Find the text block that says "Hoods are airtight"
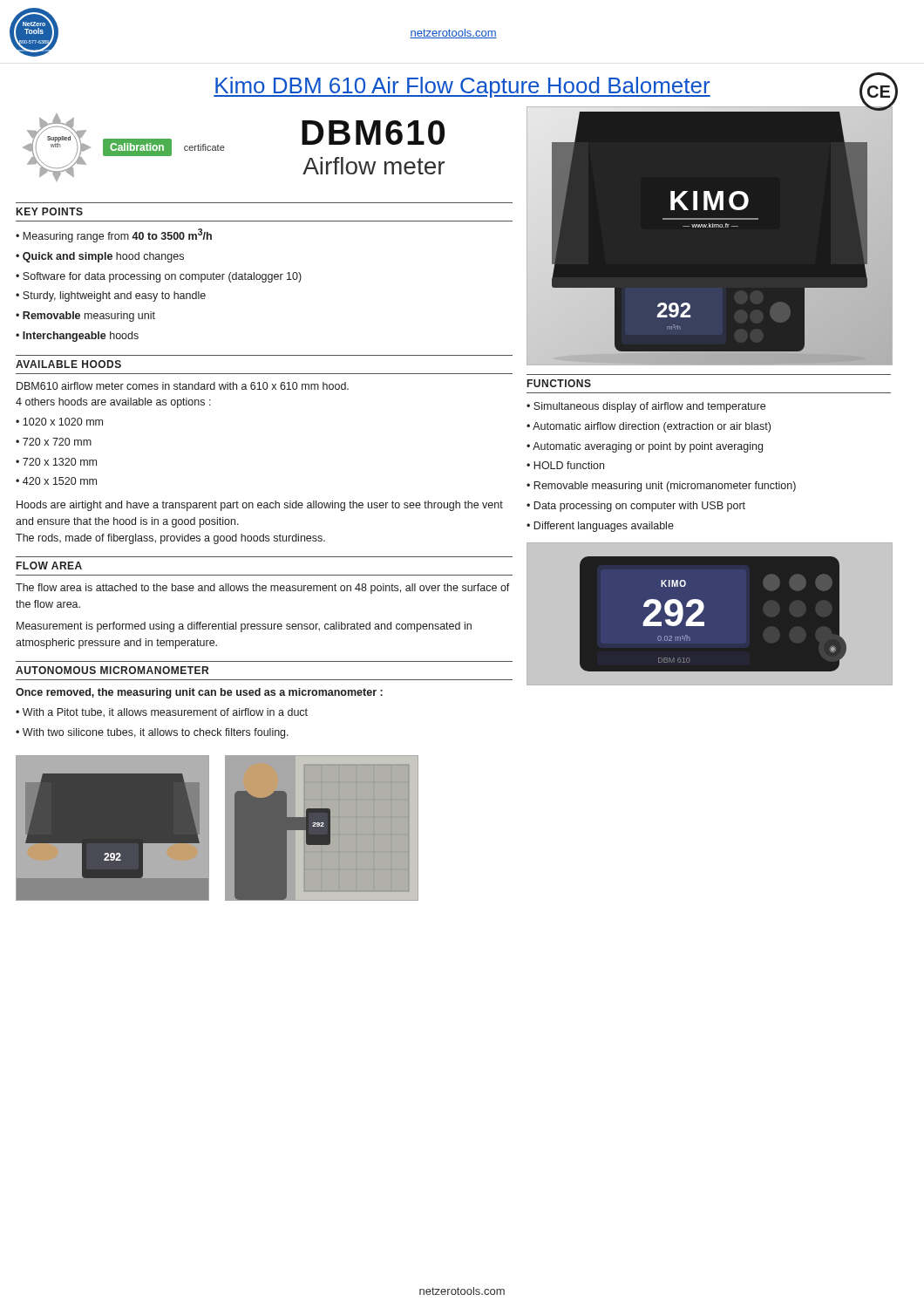Viewport: 924px width, 1308px height. pyautogui.click(x=260, y=506)
